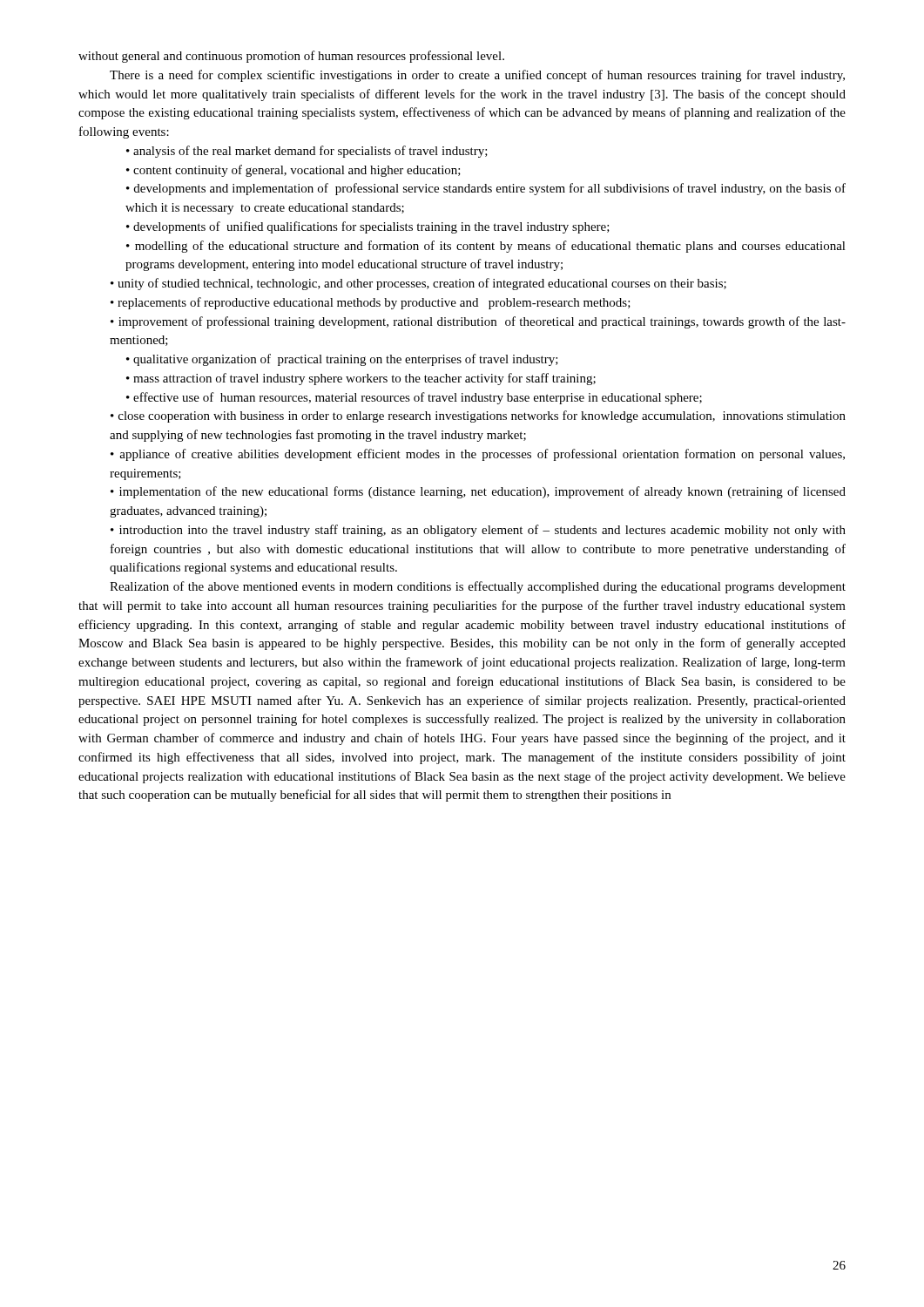This screenshot has height=1307, width=924.
Task: Find the list item with the text "• developments of unified qualifications"
Action: coord(486,227)
